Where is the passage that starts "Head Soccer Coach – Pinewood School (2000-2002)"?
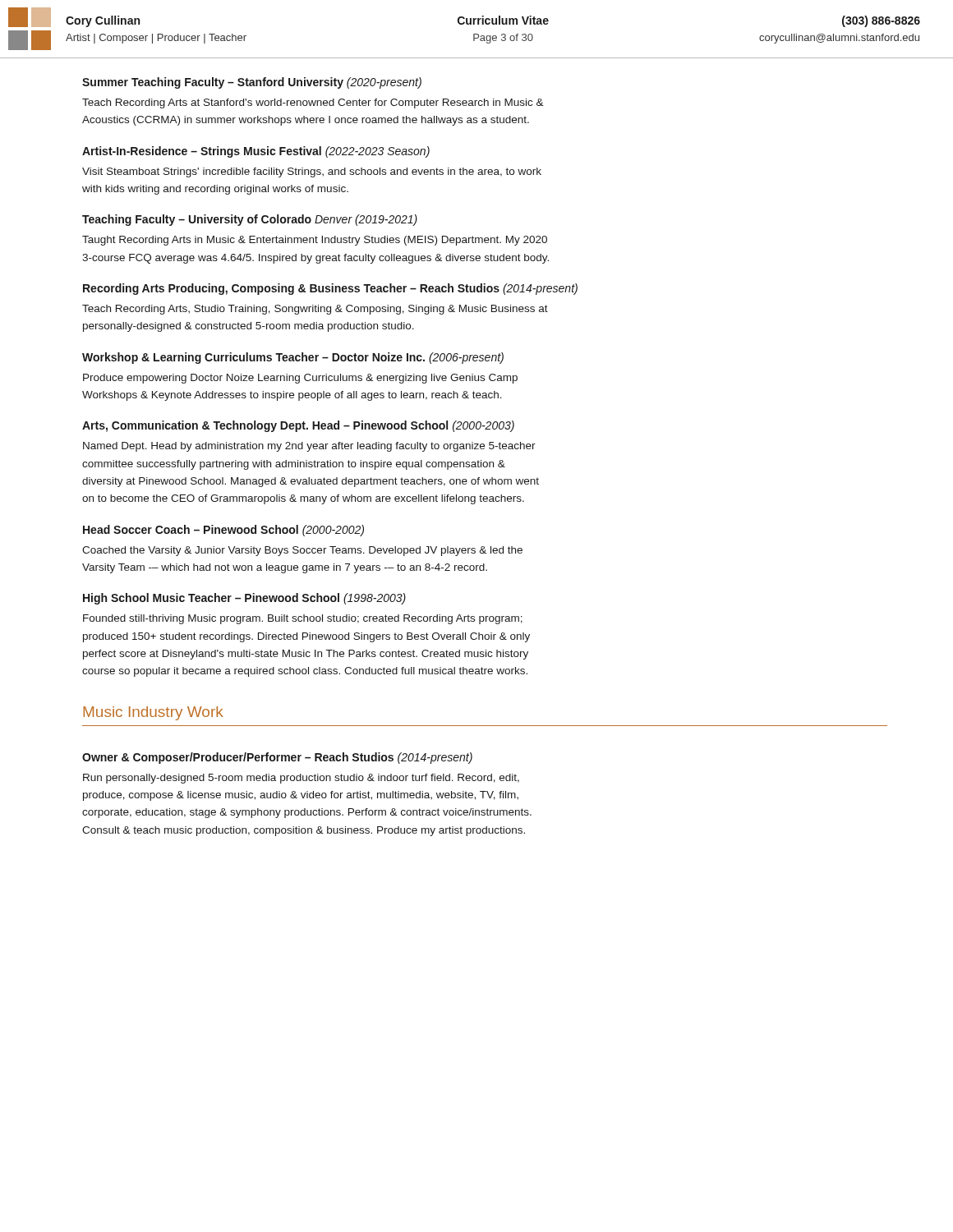Screen dimensions: 1232x953 [x=485, y=549]
